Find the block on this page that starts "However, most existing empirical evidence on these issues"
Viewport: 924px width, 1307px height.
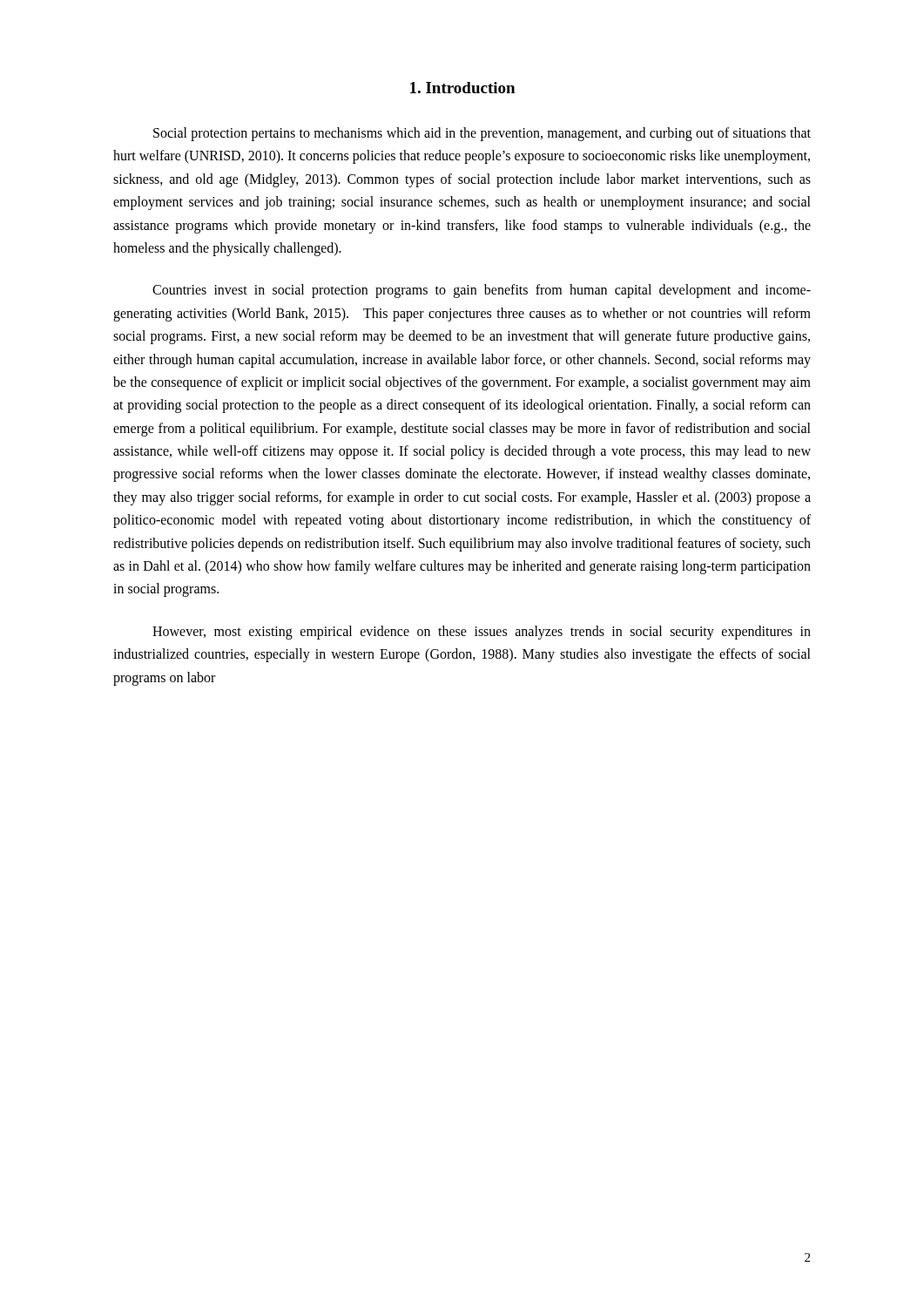(x=462, y=654)
